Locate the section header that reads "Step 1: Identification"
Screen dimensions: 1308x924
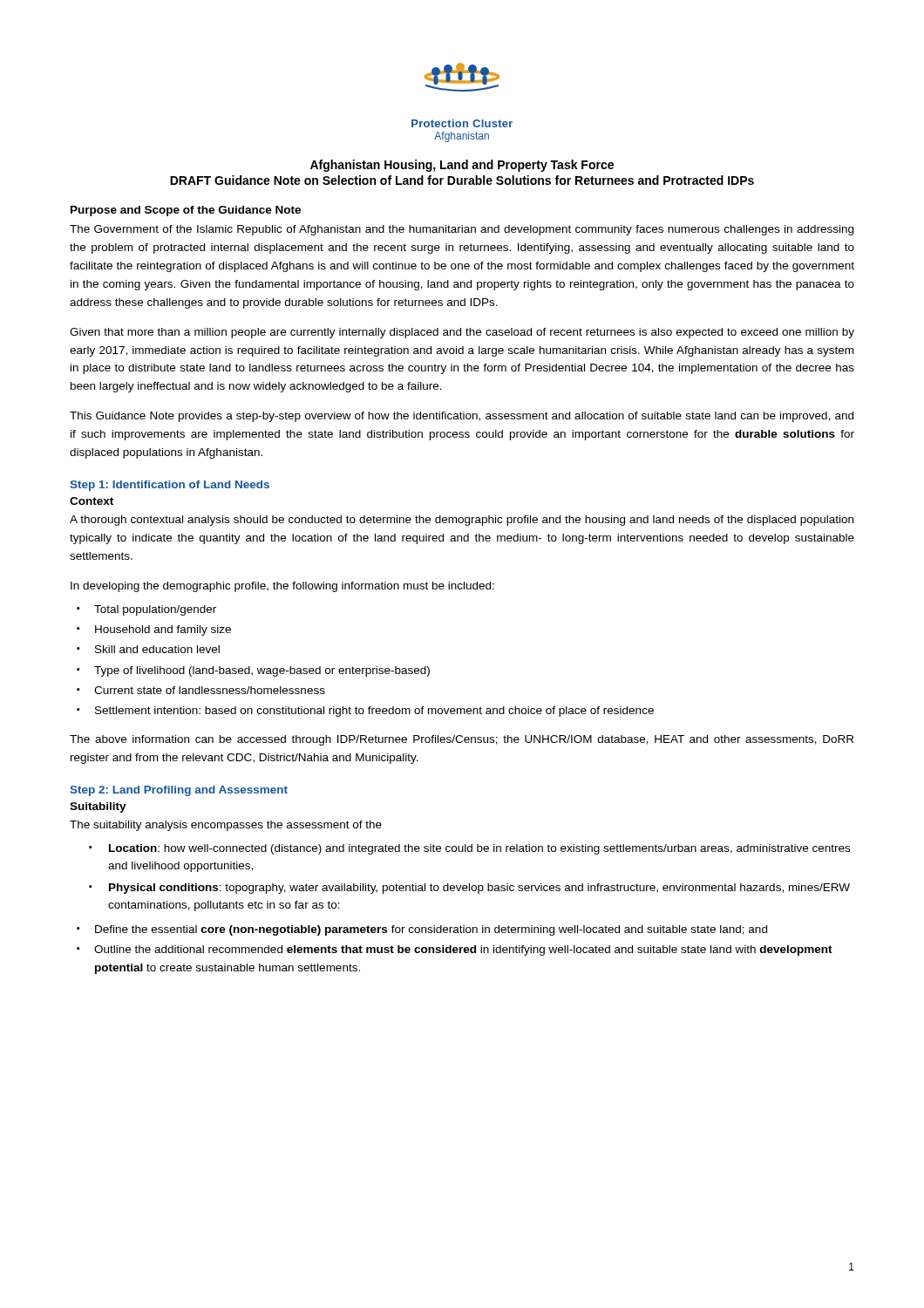pos(170,484)
